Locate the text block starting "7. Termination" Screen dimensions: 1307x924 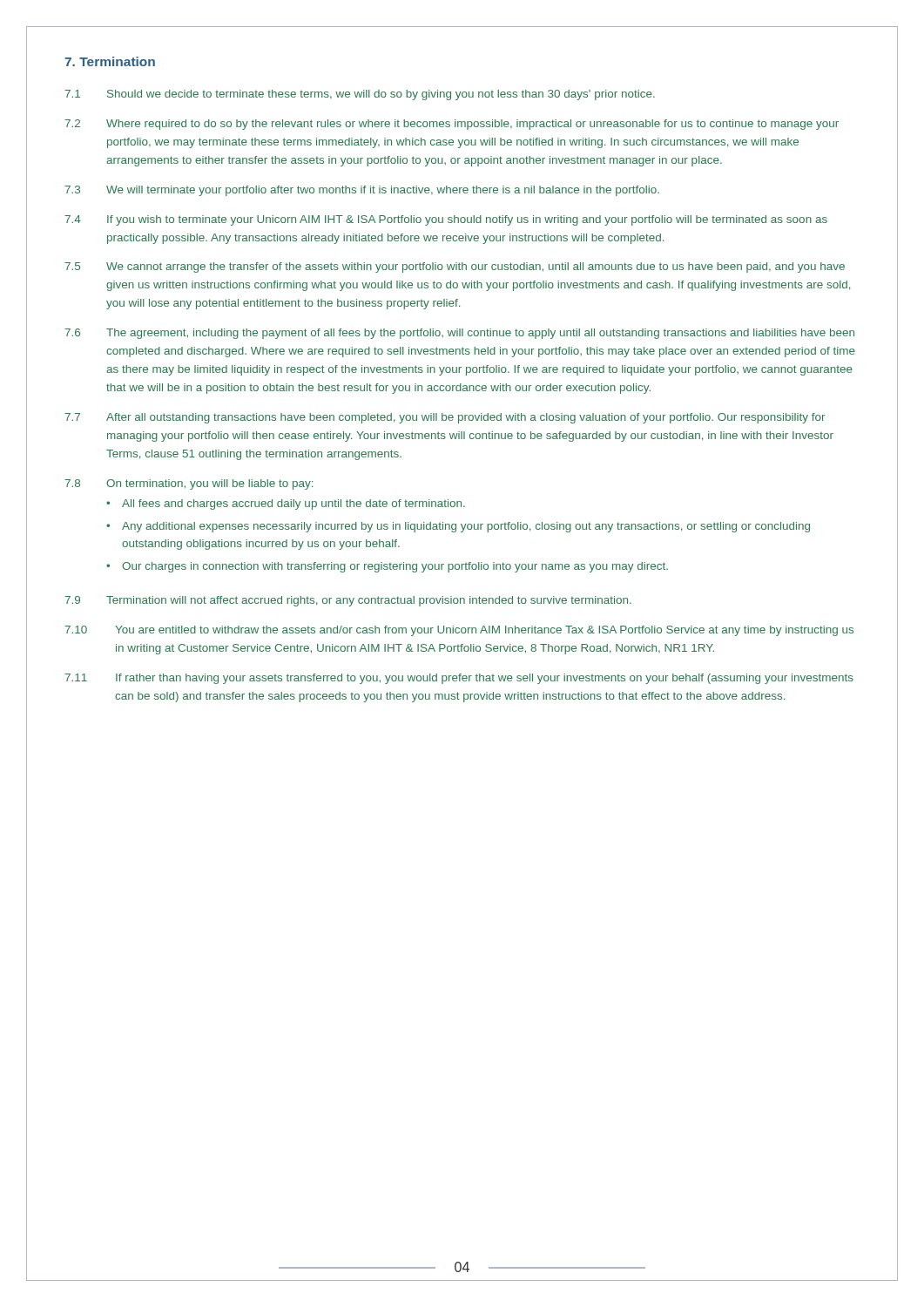(110, 61)
